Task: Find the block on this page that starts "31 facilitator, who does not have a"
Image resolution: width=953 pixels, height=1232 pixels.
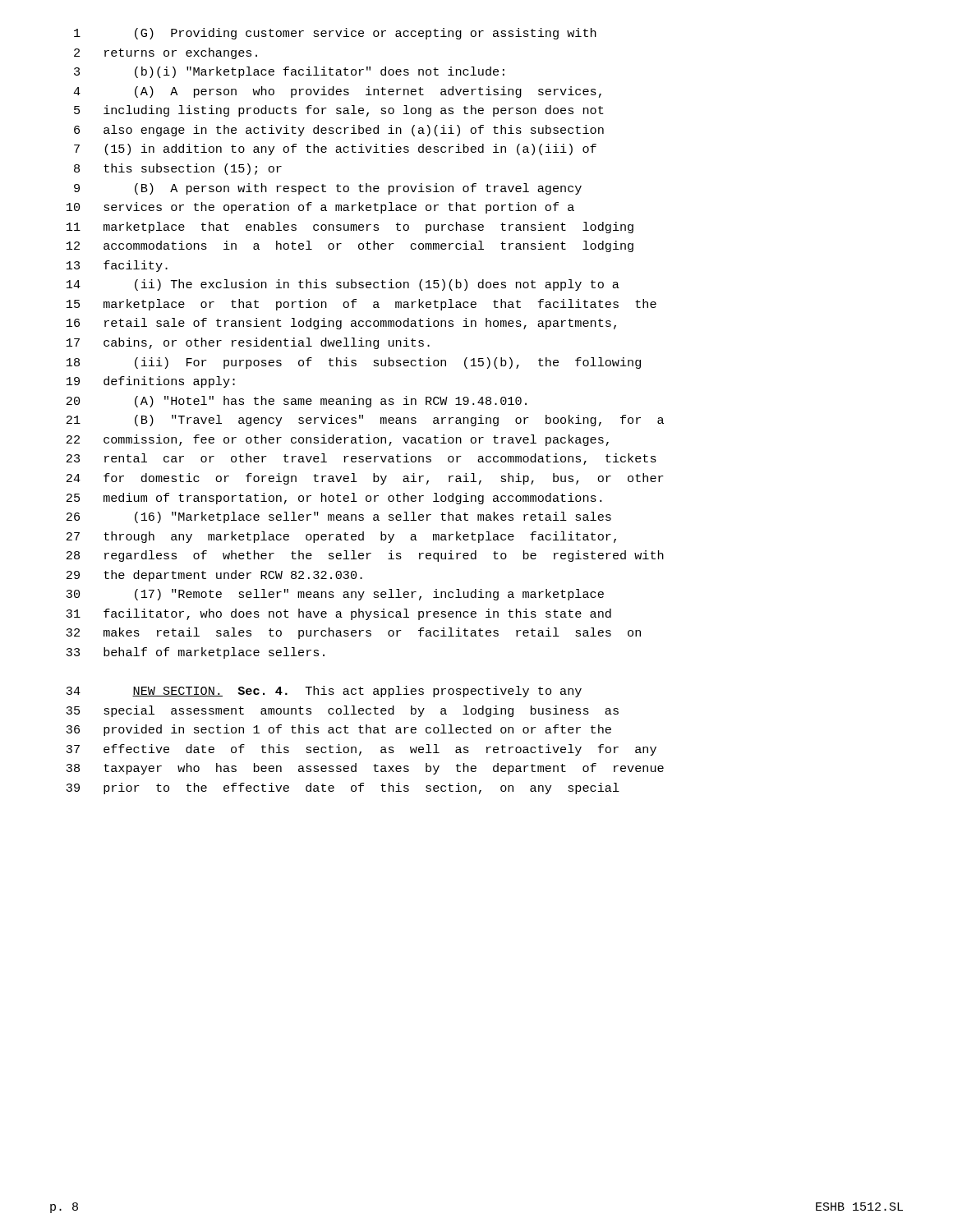Action: 476,615
